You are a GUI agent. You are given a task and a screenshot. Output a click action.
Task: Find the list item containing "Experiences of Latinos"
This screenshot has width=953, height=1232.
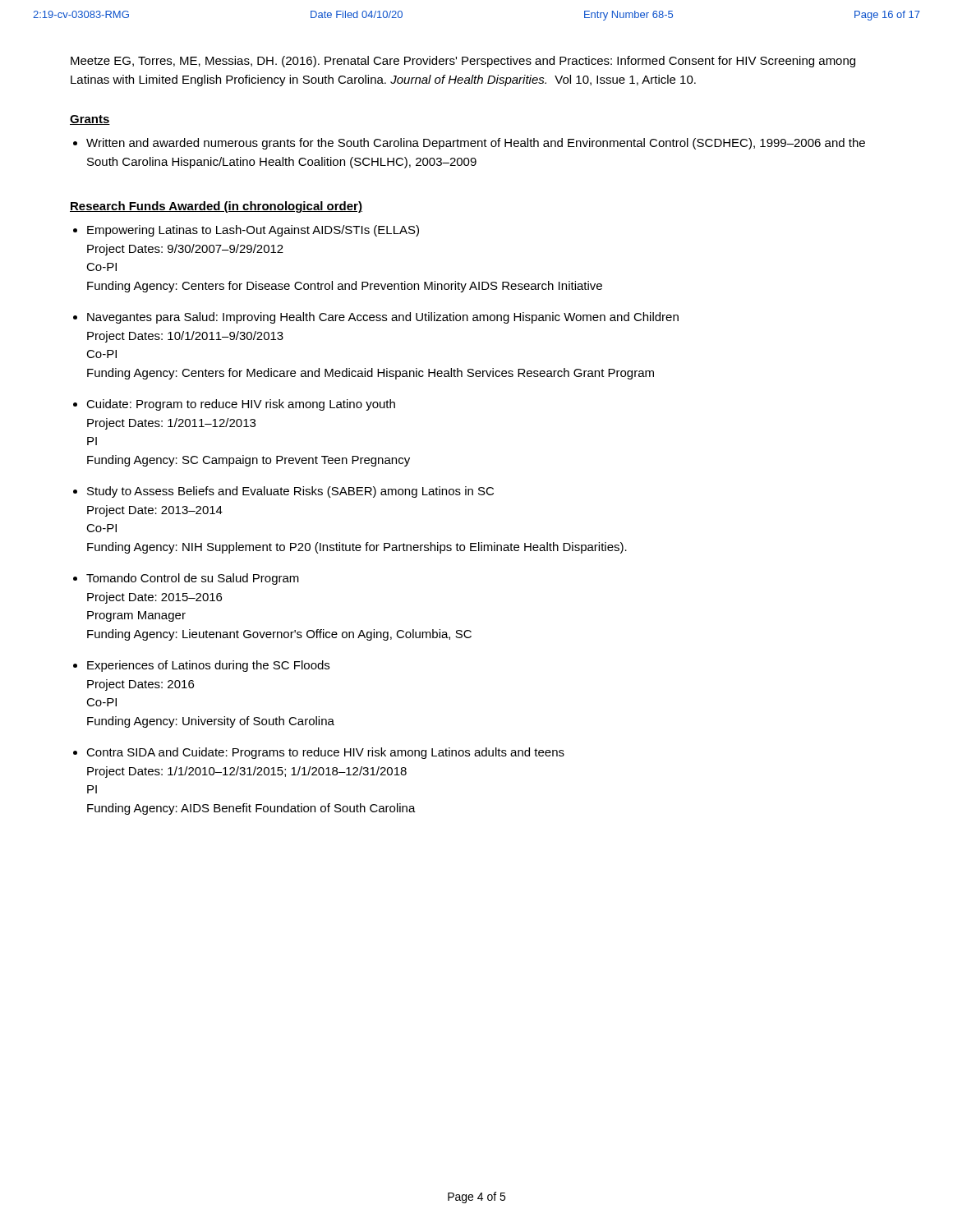pos(208,666)
